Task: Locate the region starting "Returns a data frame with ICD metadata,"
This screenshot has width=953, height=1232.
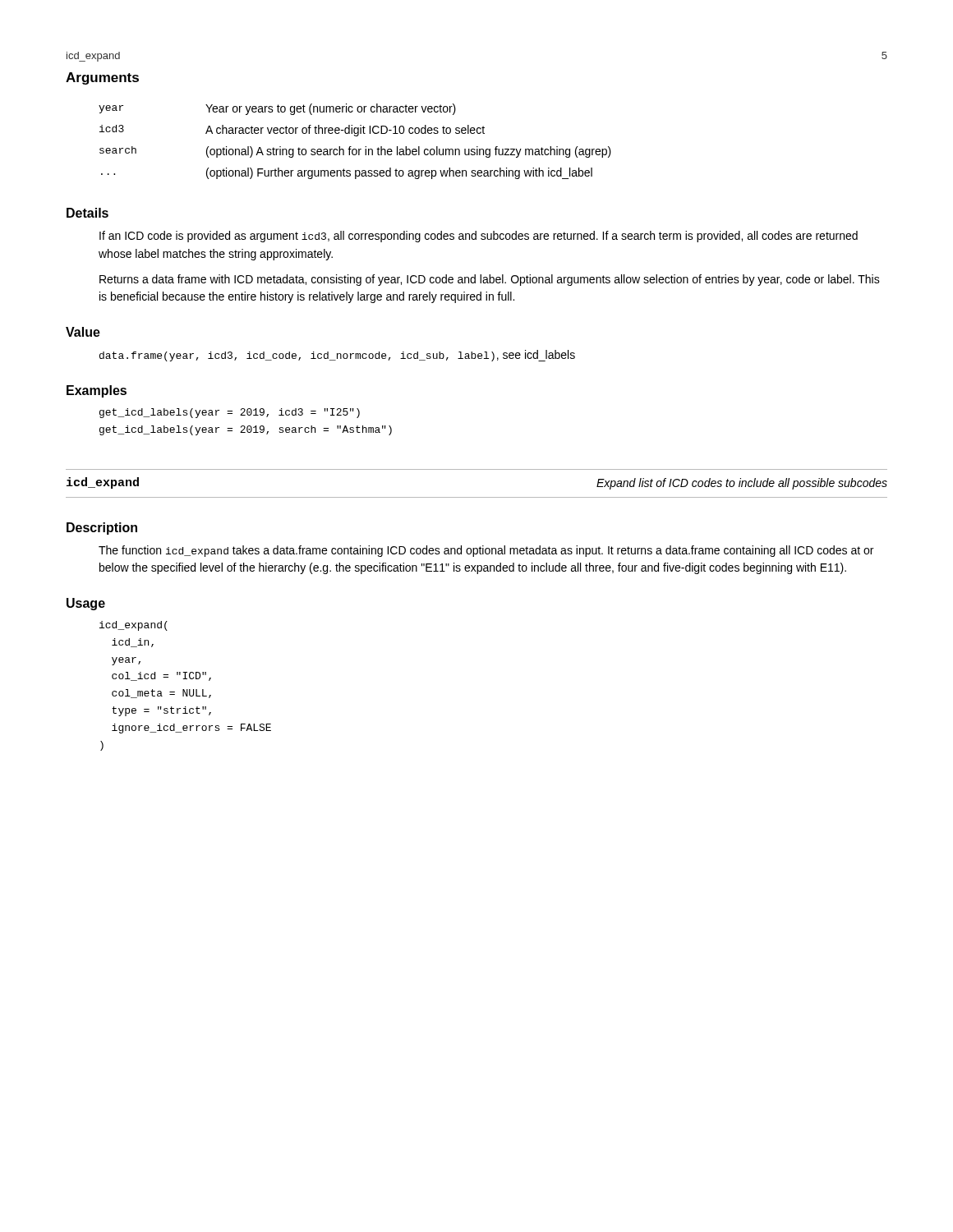Action: (489, 287)
